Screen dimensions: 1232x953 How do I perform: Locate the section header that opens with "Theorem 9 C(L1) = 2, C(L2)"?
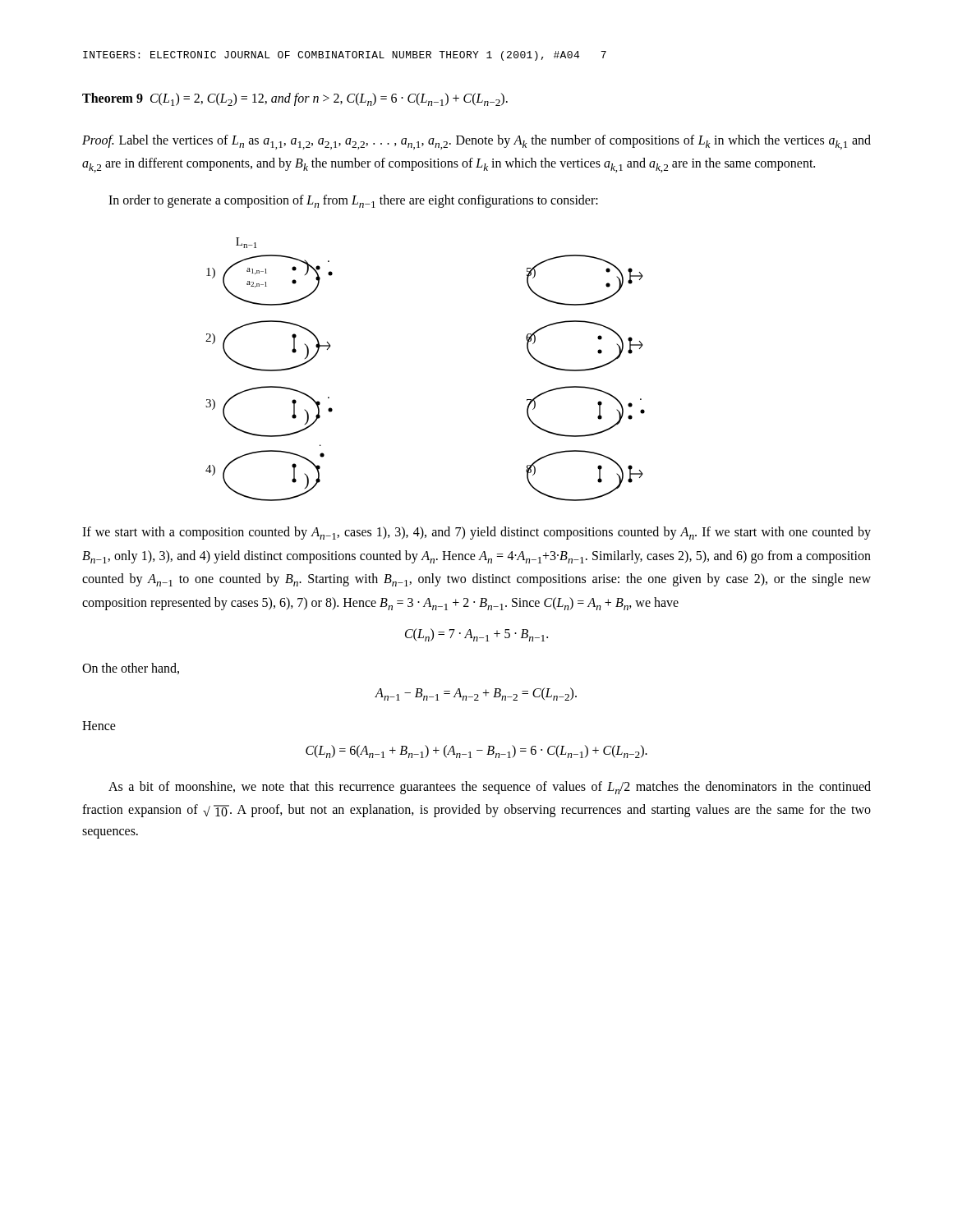295,100
